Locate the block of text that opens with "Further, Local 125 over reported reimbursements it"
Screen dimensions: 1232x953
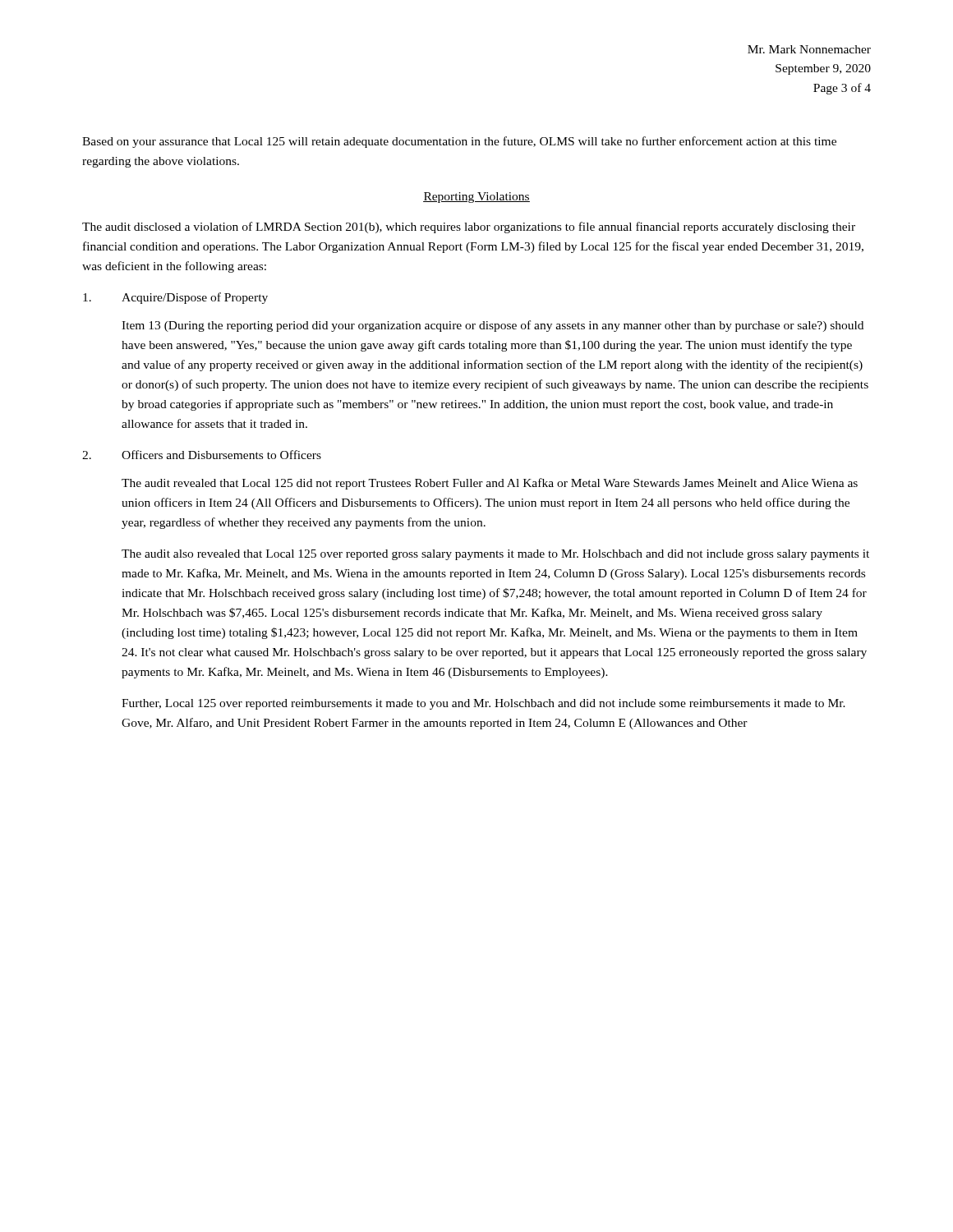(x=484, y=713)
